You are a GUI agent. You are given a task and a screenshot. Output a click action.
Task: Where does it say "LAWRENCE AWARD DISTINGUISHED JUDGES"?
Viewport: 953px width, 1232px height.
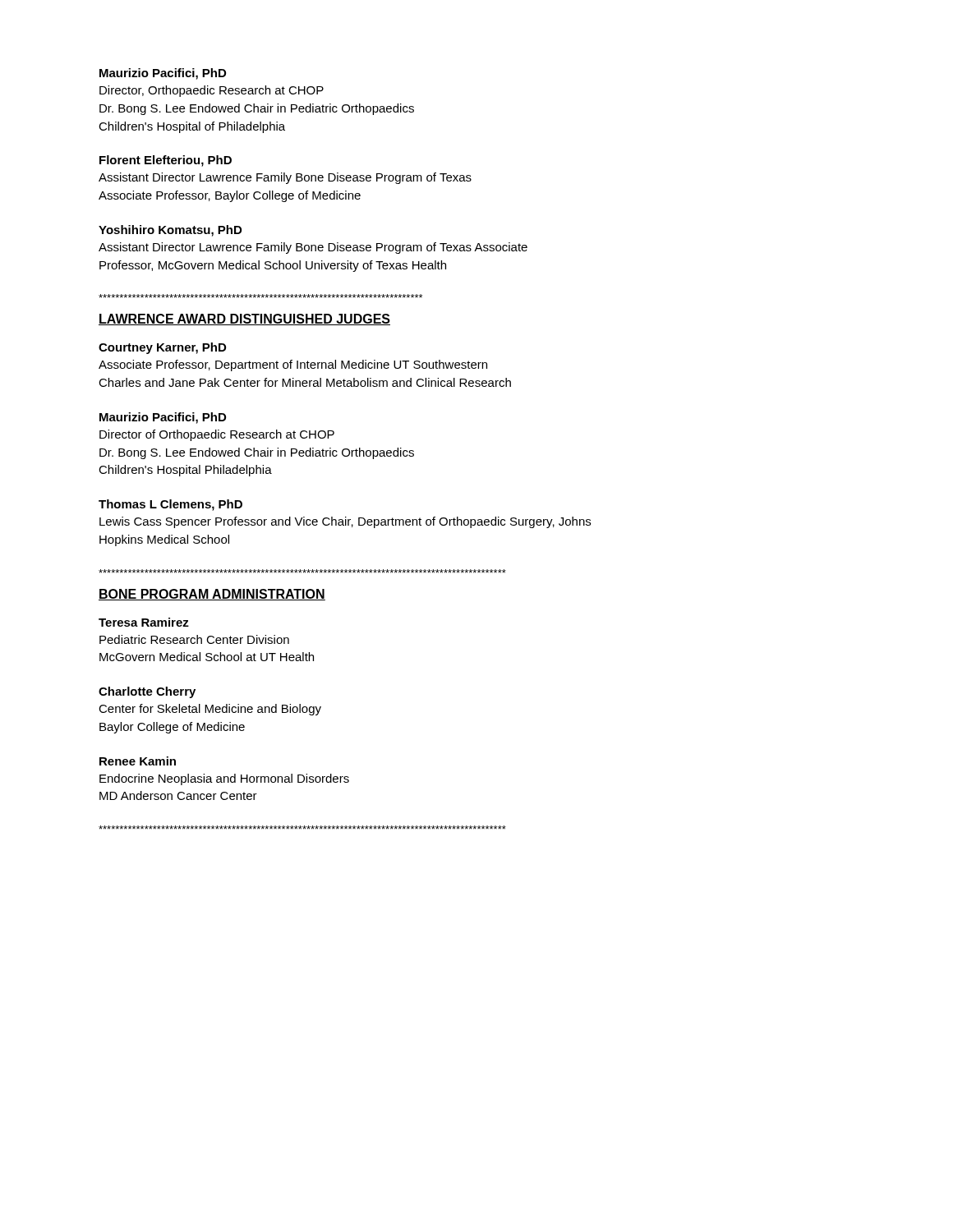[x=244, y=319]
